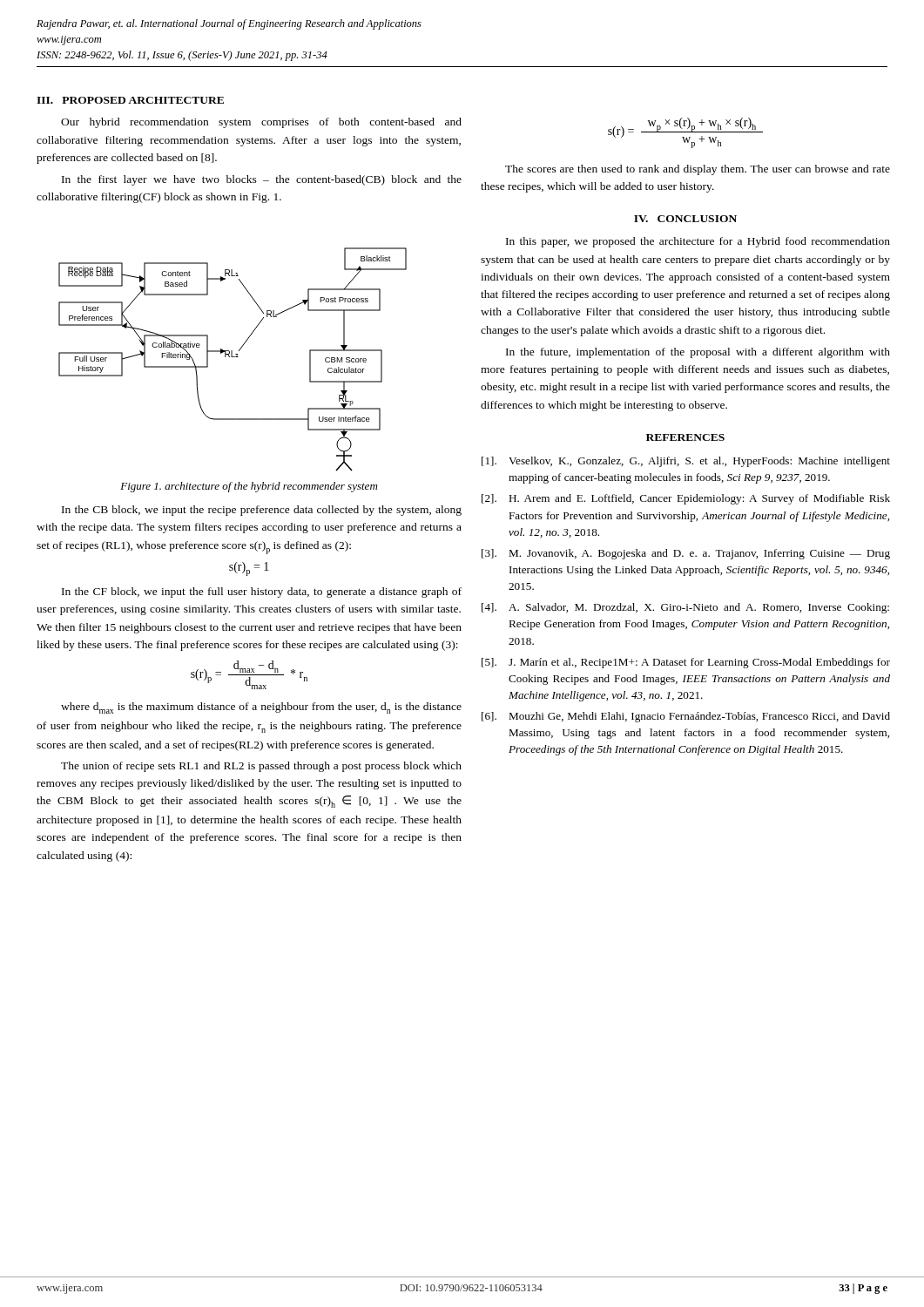Point to the block beginning "[4]. A. Salvador, M."
This screenshot has height=1307, width=924.
pyautogui.click(x=685, y=624)
